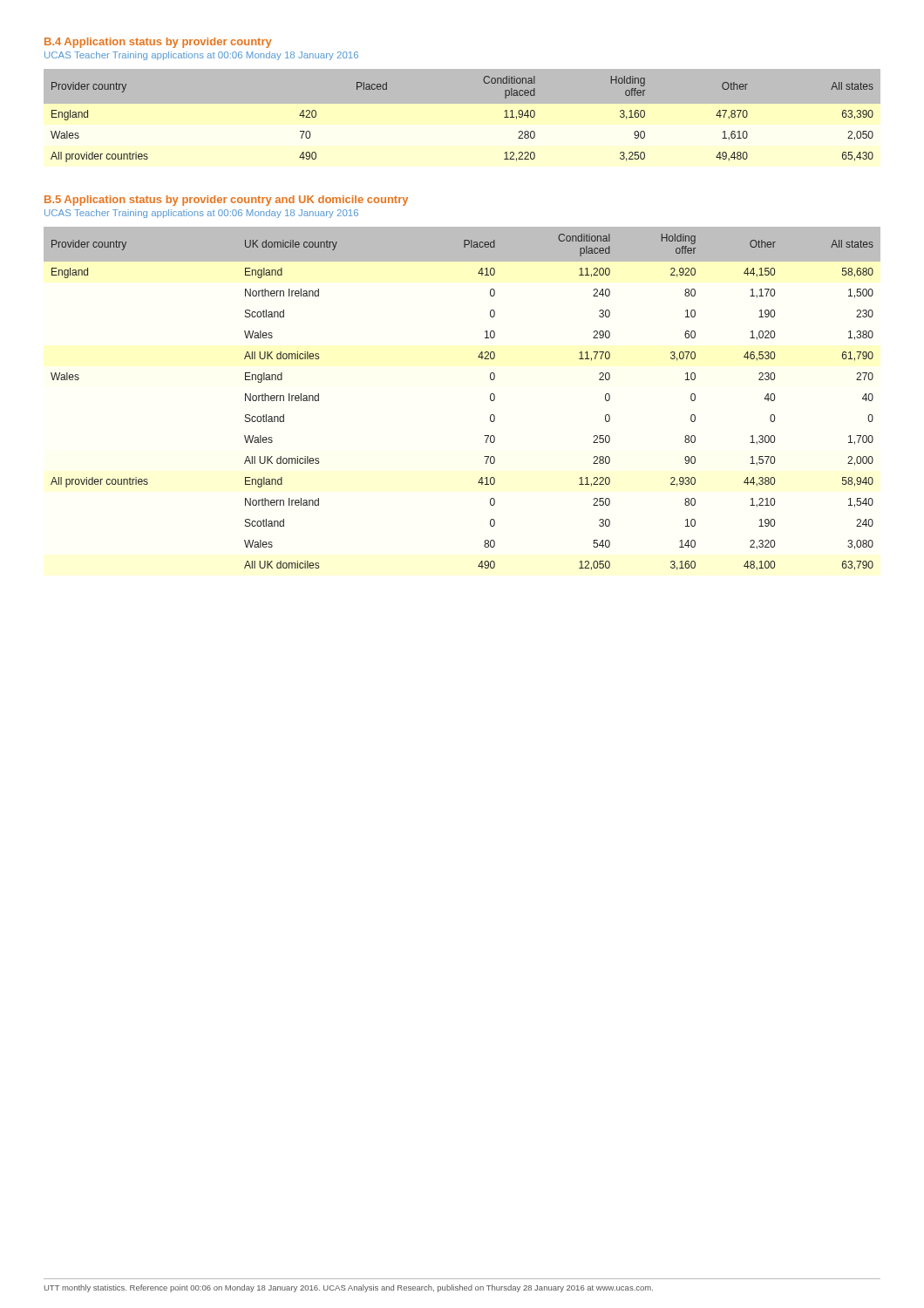Locate the section header that opens with "B.4 Application status"
The height and width of the screenshot is (1308, 924).
pyautogui.click(x=158, y=41)
